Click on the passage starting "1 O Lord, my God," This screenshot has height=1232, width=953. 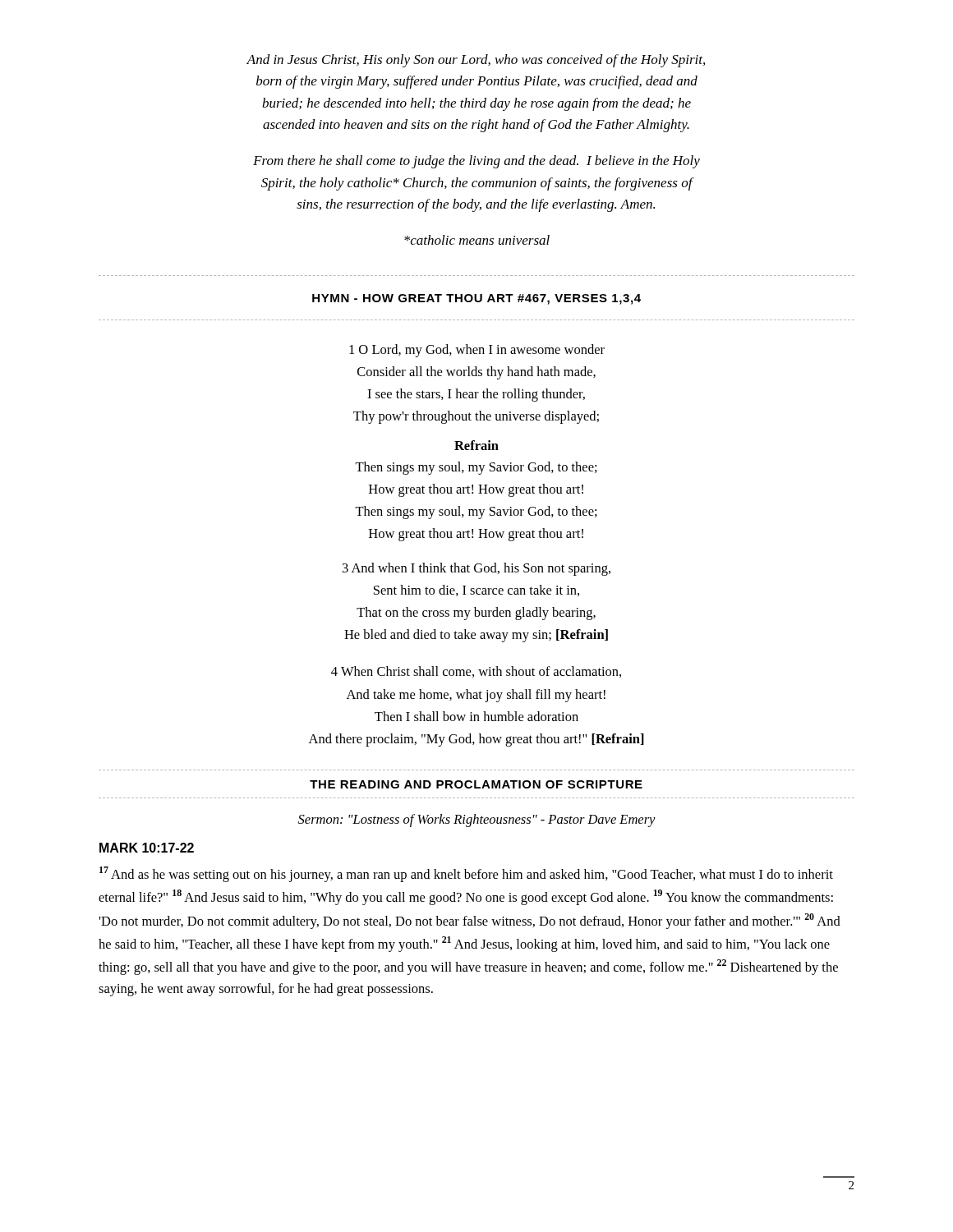[476, 383]
